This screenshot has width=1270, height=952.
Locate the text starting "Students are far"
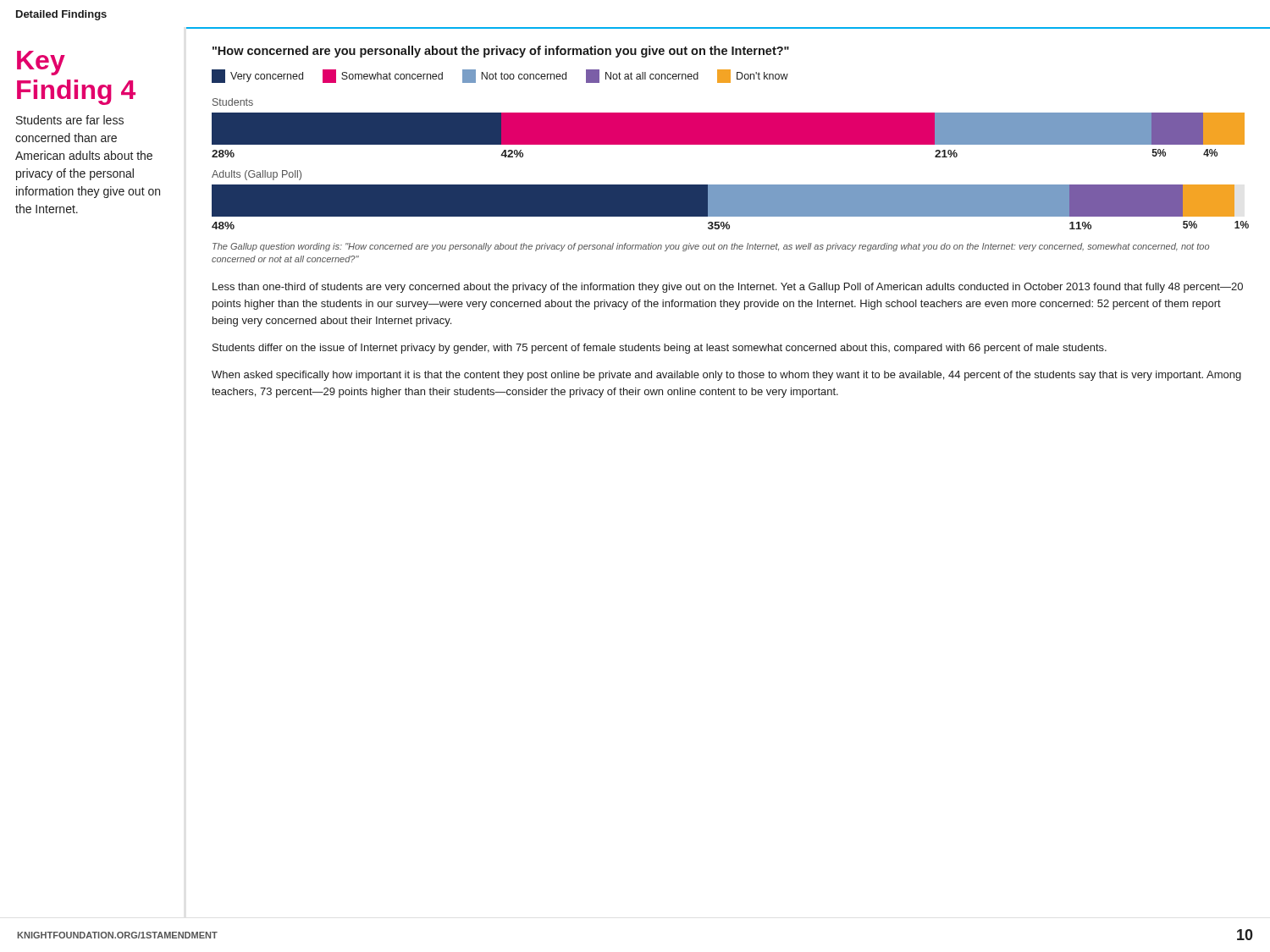click(88, 165)
